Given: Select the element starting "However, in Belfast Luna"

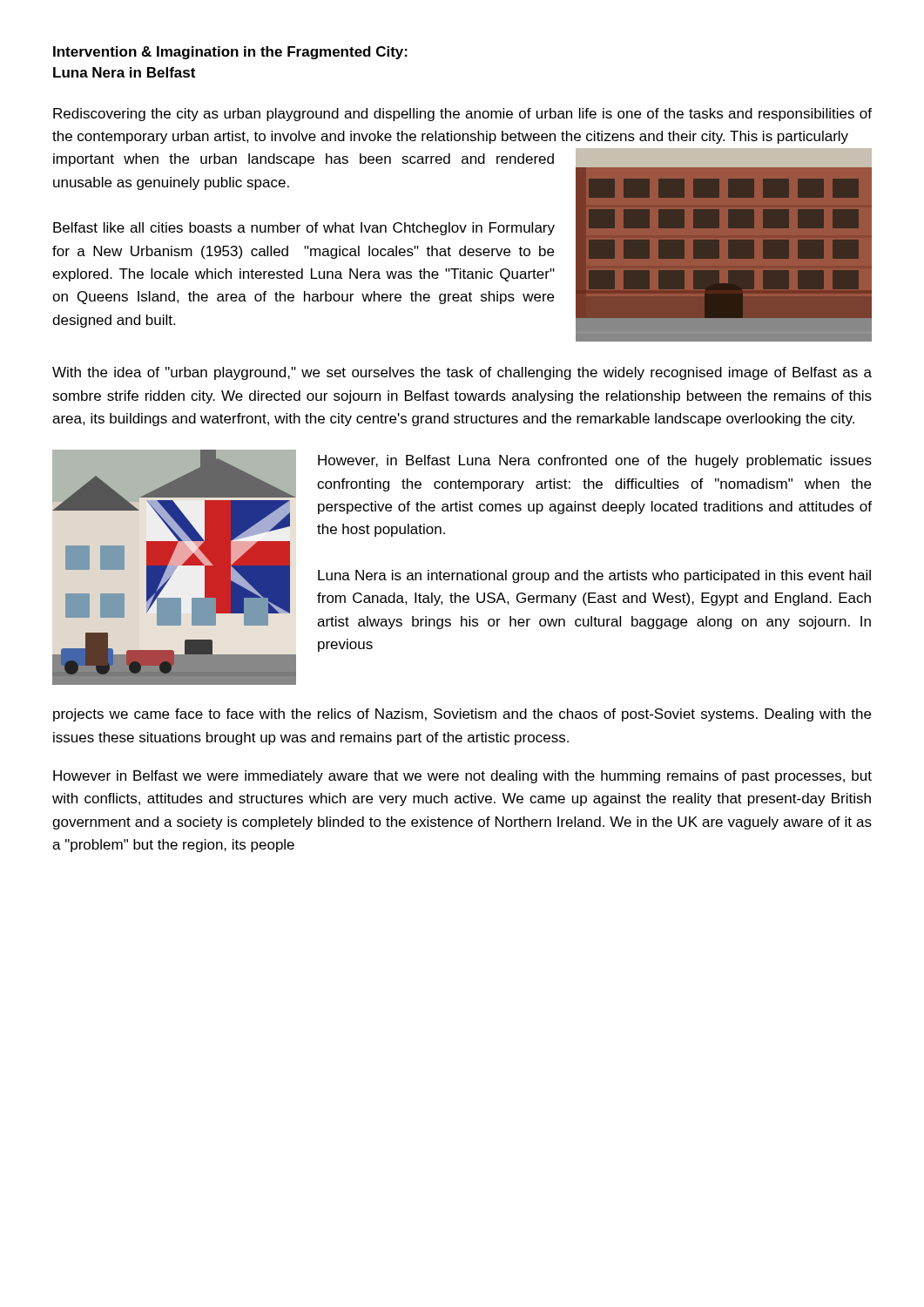Looking at the screenshot, I should (x=595, y=461).
